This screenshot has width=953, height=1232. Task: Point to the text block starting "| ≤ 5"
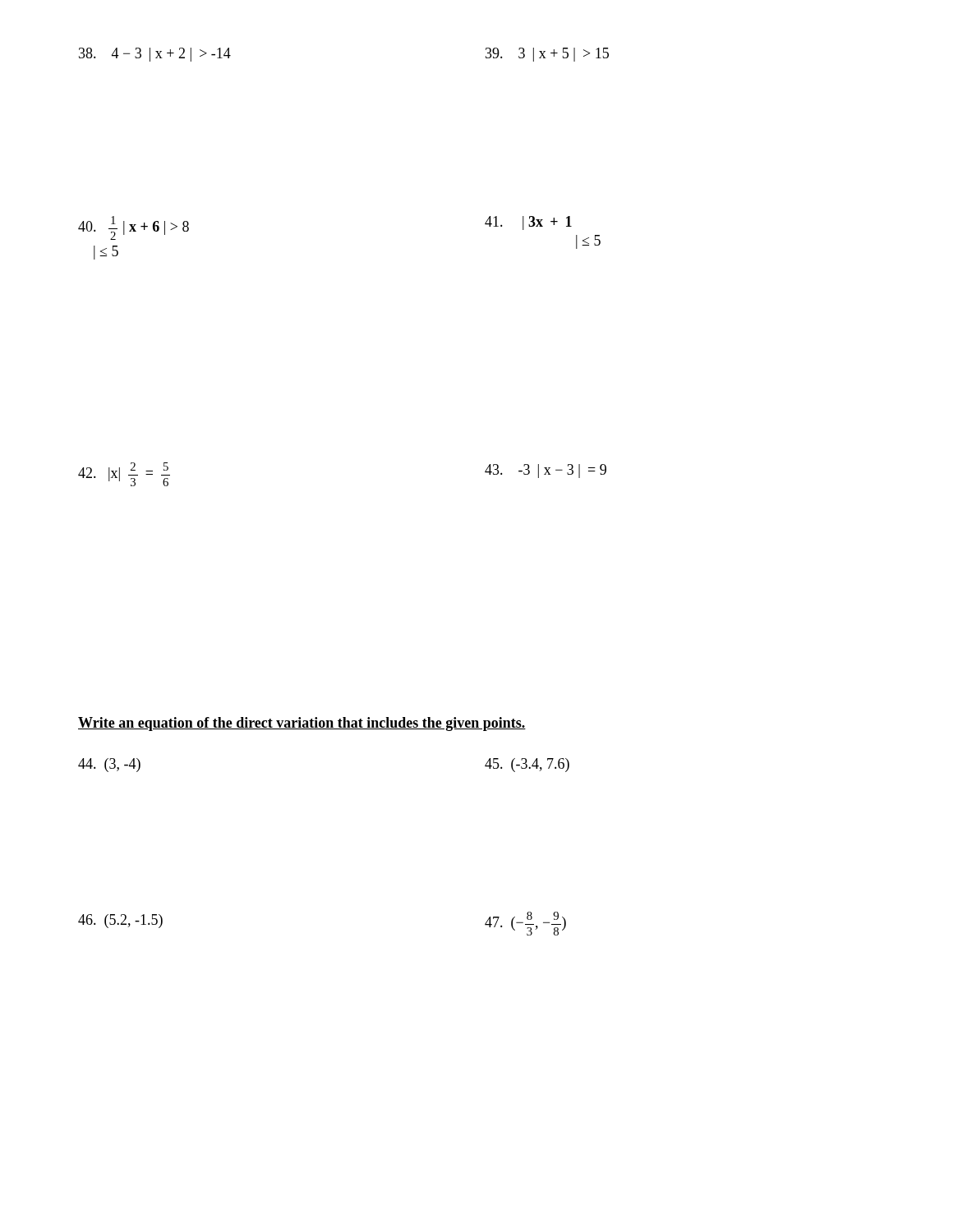point(588,241)
